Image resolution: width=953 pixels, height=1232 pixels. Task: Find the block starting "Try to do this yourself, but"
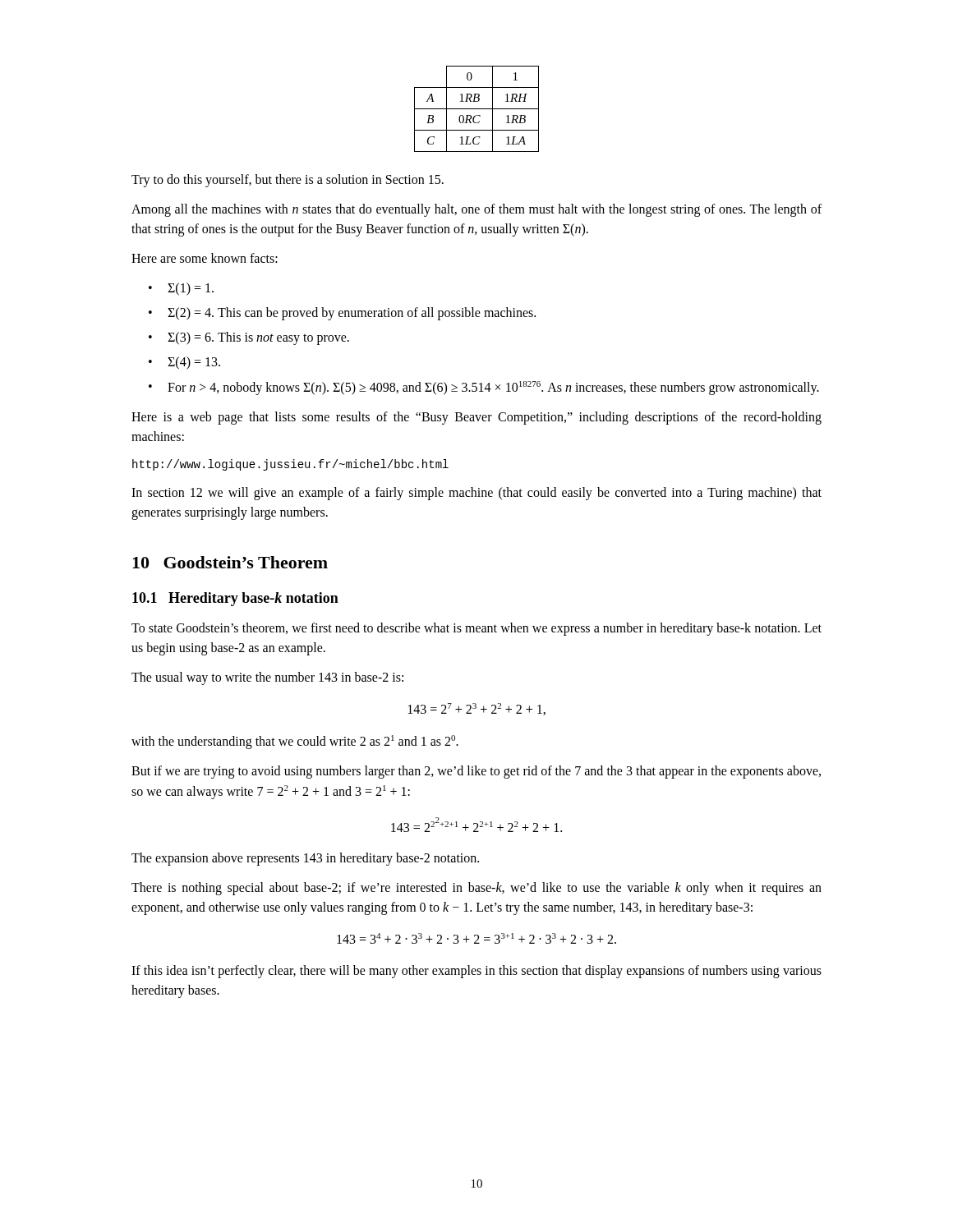(x=288, y=181)
